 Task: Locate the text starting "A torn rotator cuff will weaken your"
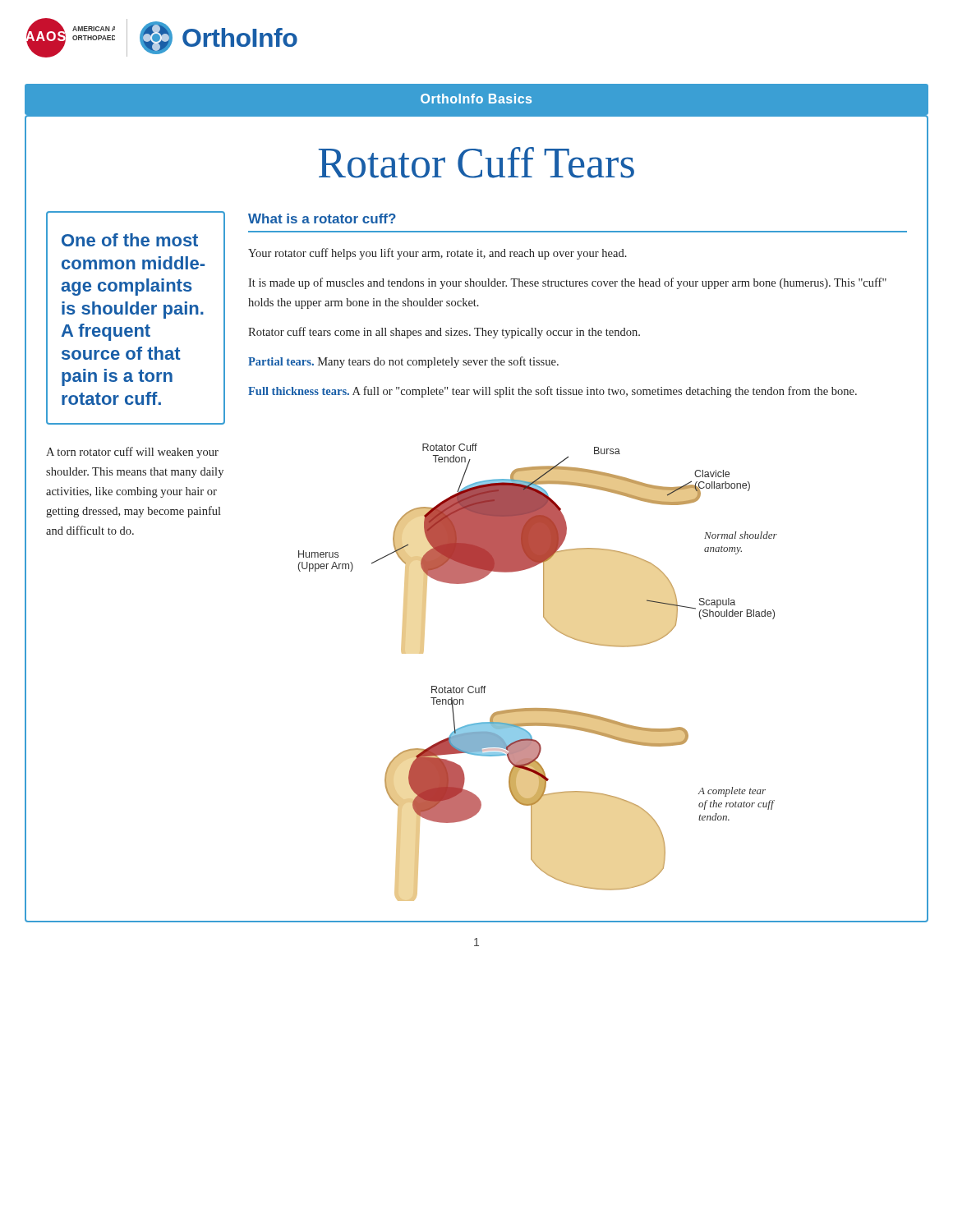pos(136,492)
